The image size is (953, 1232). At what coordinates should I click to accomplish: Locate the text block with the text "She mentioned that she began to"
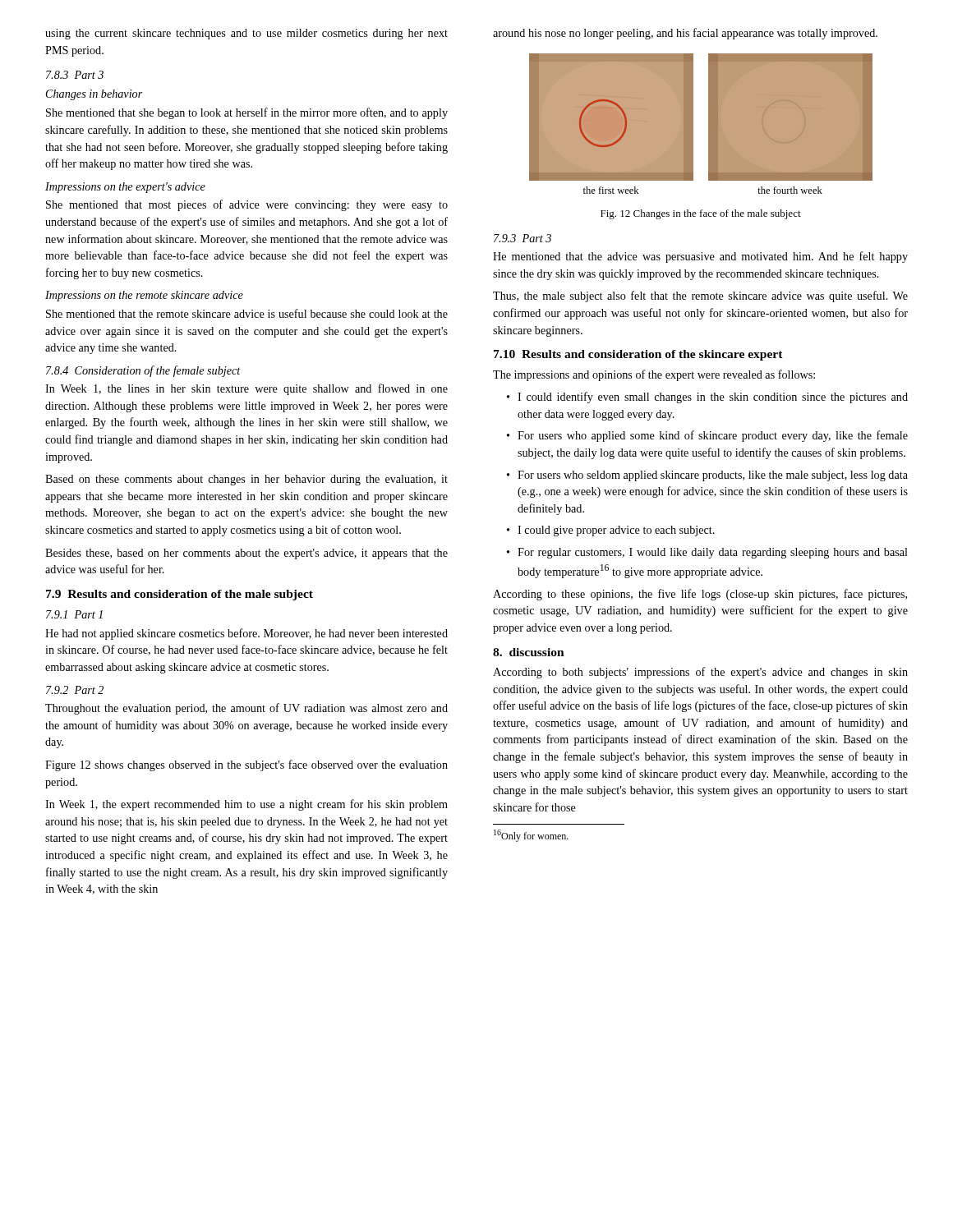point(246,138)
